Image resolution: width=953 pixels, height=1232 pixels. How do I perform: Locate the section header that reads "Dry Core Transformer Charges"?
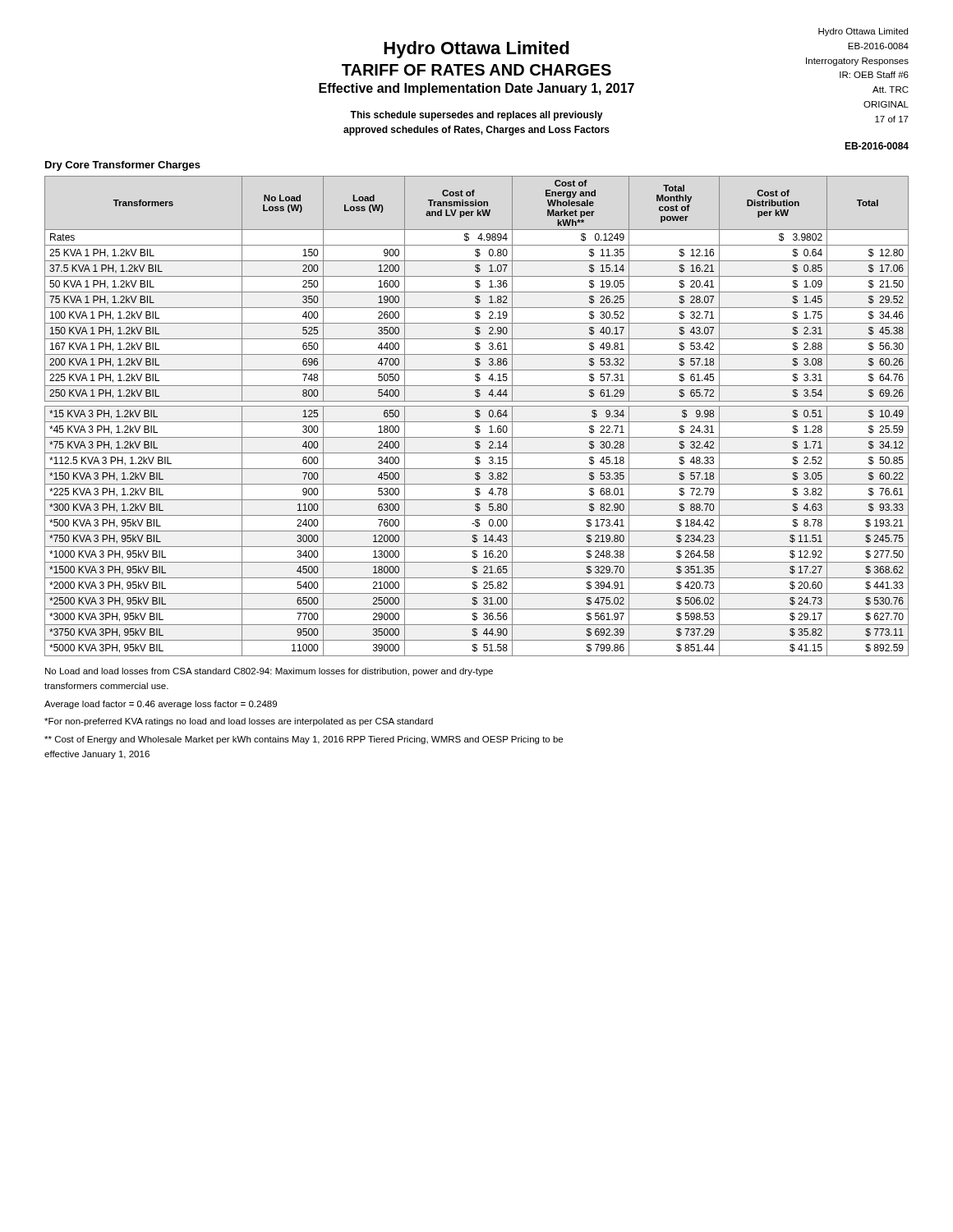(122, 165)
